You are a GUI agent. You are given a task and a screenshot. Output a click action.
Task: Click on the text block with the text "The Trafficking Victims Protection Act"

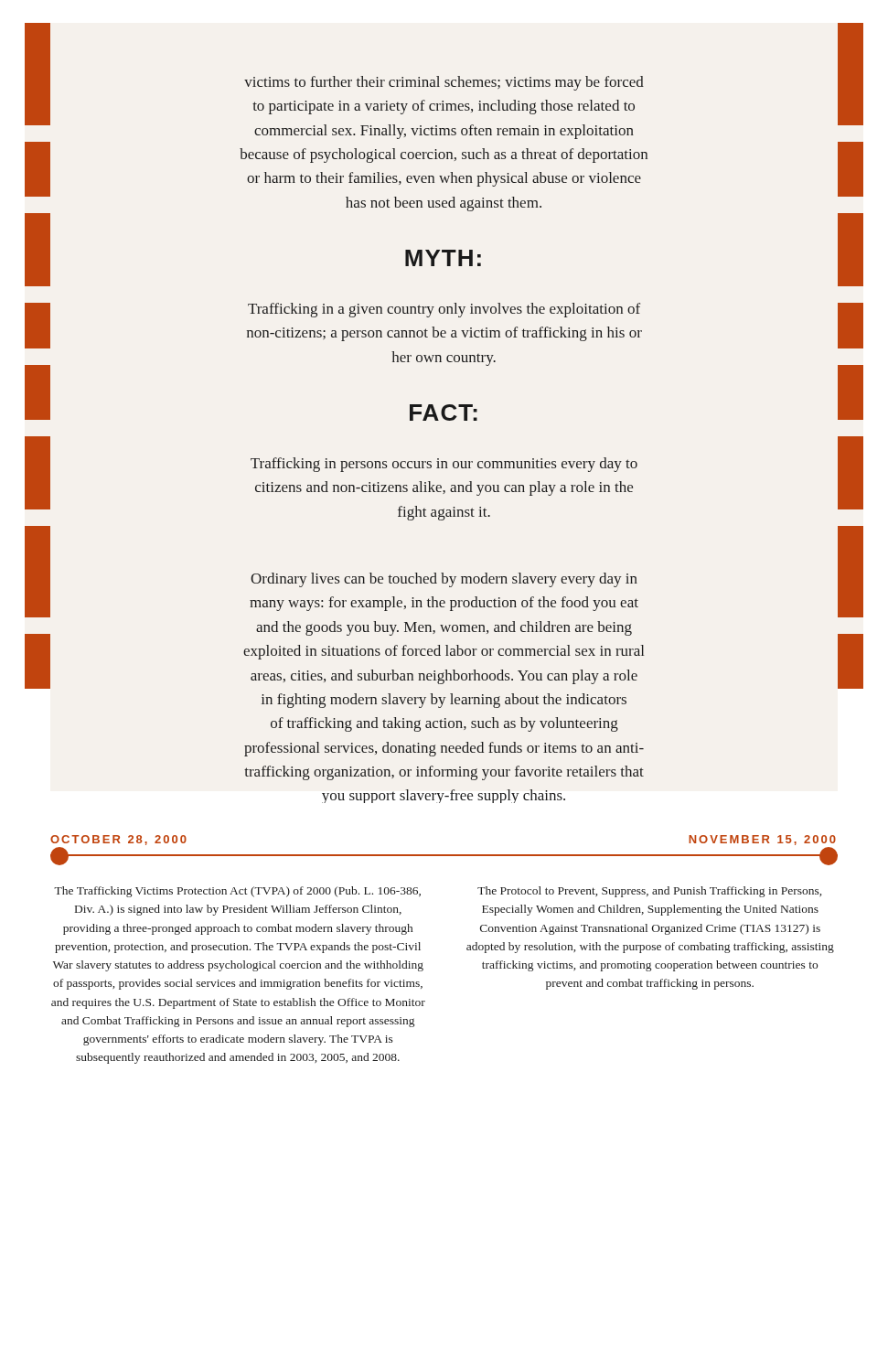point(238,974)
